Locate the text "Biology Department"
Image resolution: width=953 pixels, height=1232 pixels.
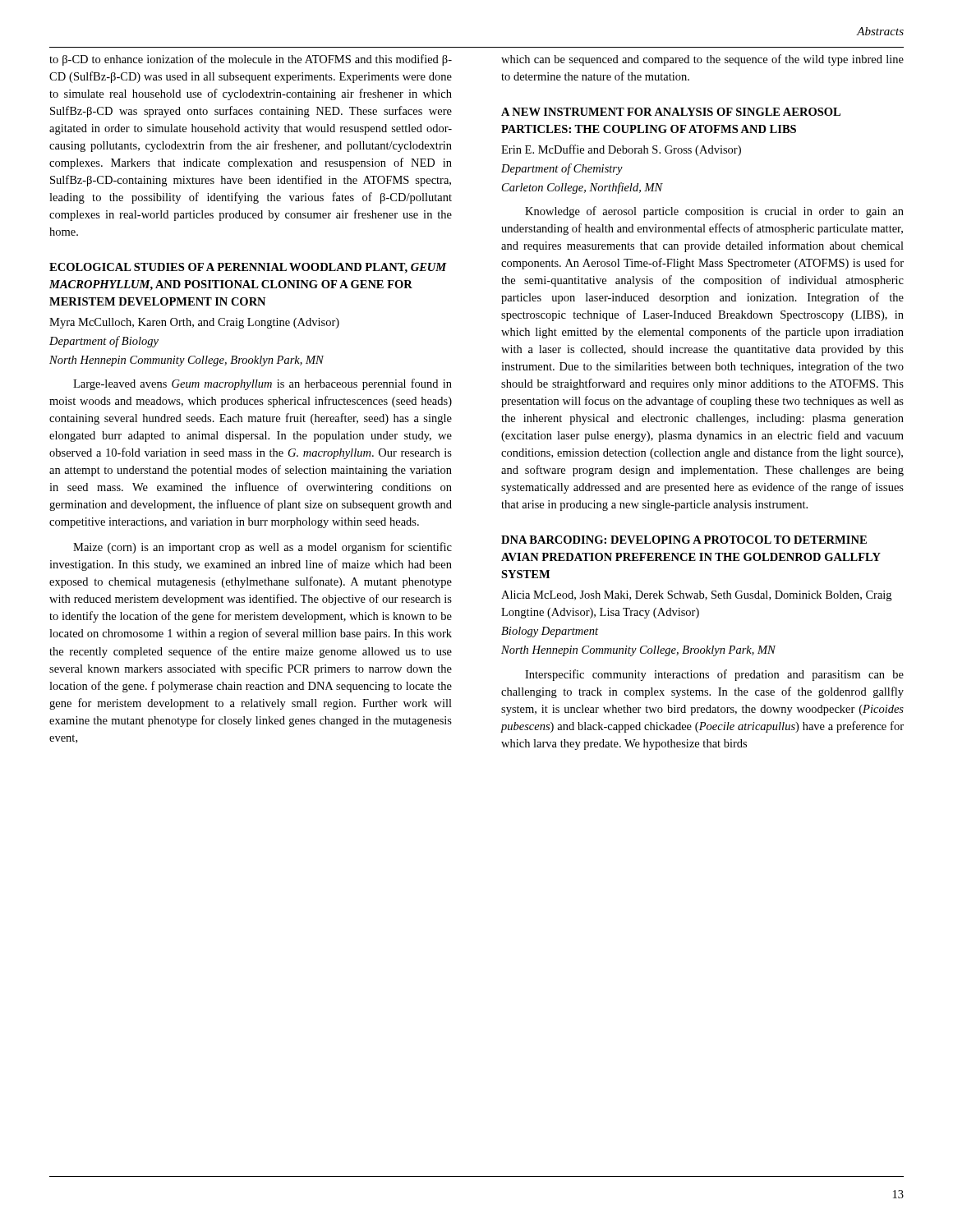pyautogui.click(x=550, y=631)
